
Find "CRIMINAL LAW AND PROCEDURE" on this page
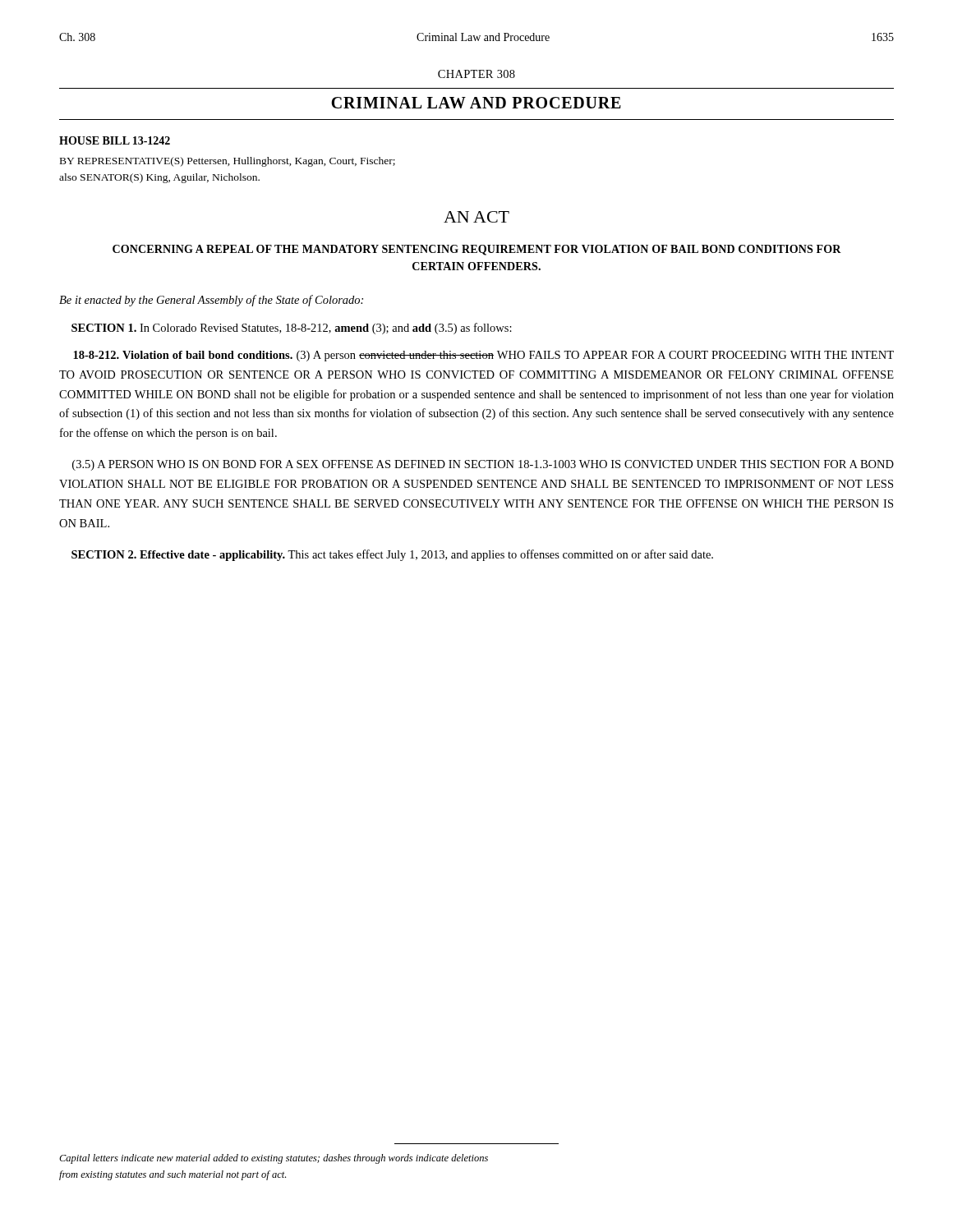point(476,103)
